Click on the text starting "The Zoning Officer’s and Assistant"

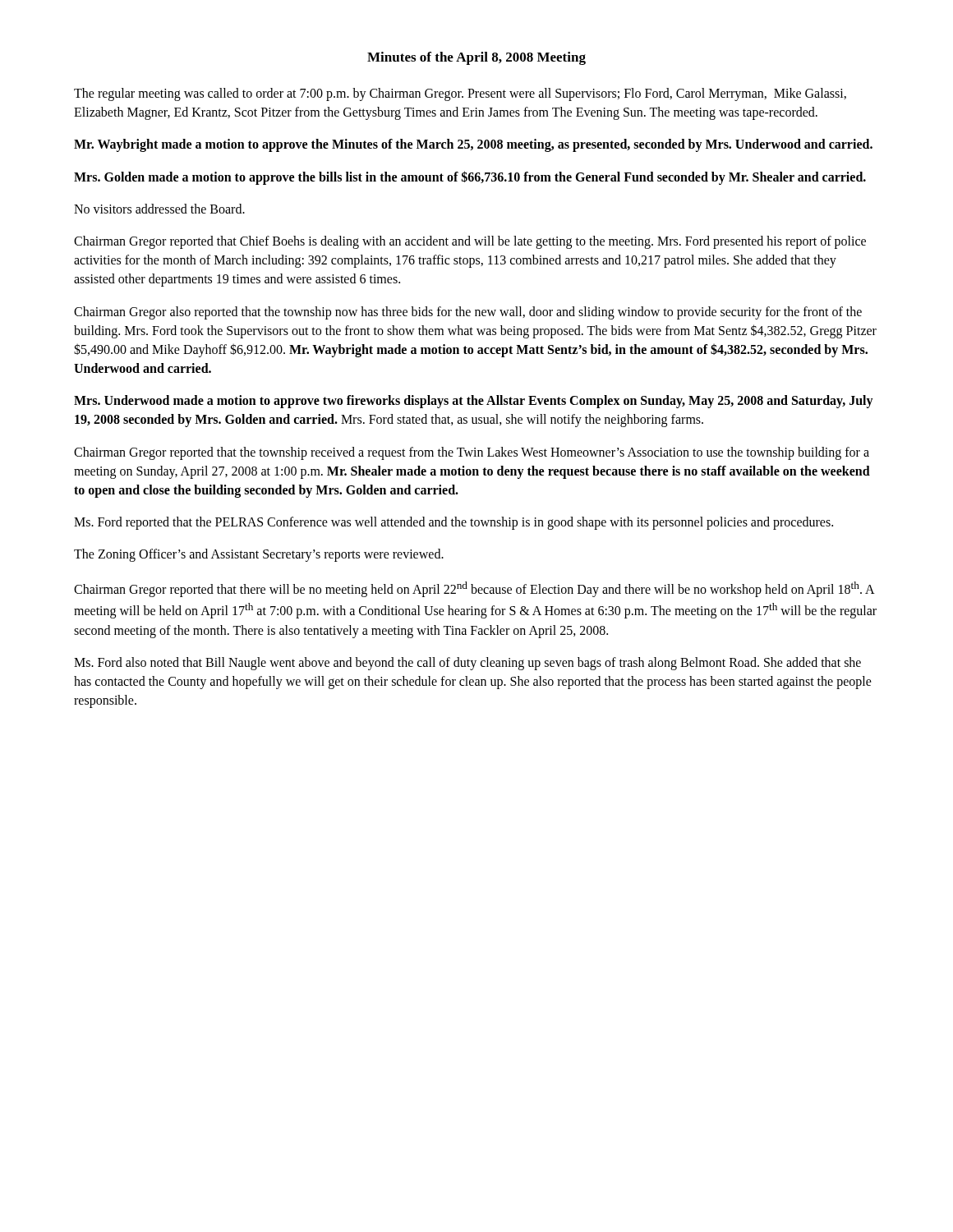coord(259,554)
